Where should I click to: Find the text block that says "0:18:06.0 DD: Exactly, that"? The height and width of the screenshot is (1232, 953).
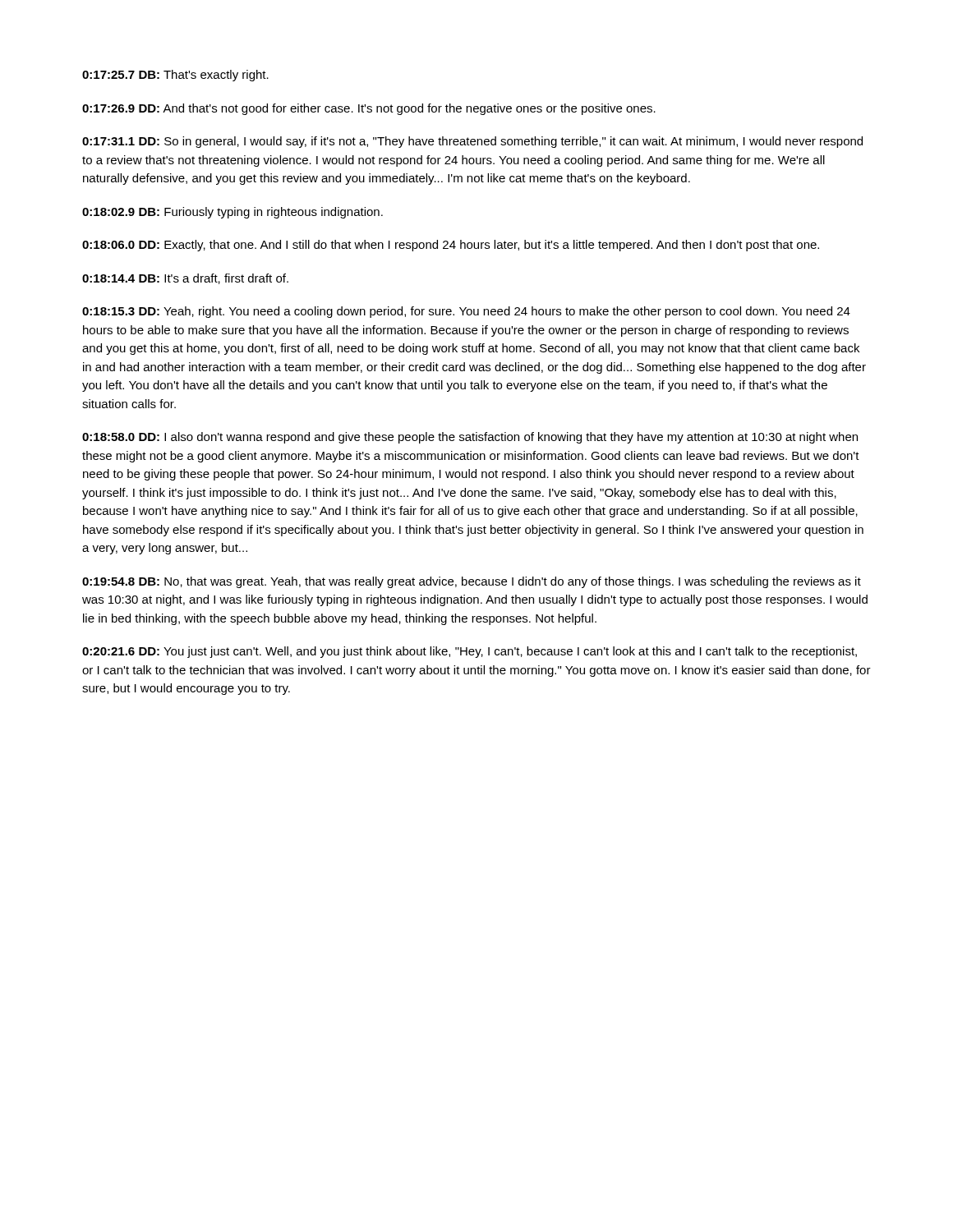click(x=451, y=244)
